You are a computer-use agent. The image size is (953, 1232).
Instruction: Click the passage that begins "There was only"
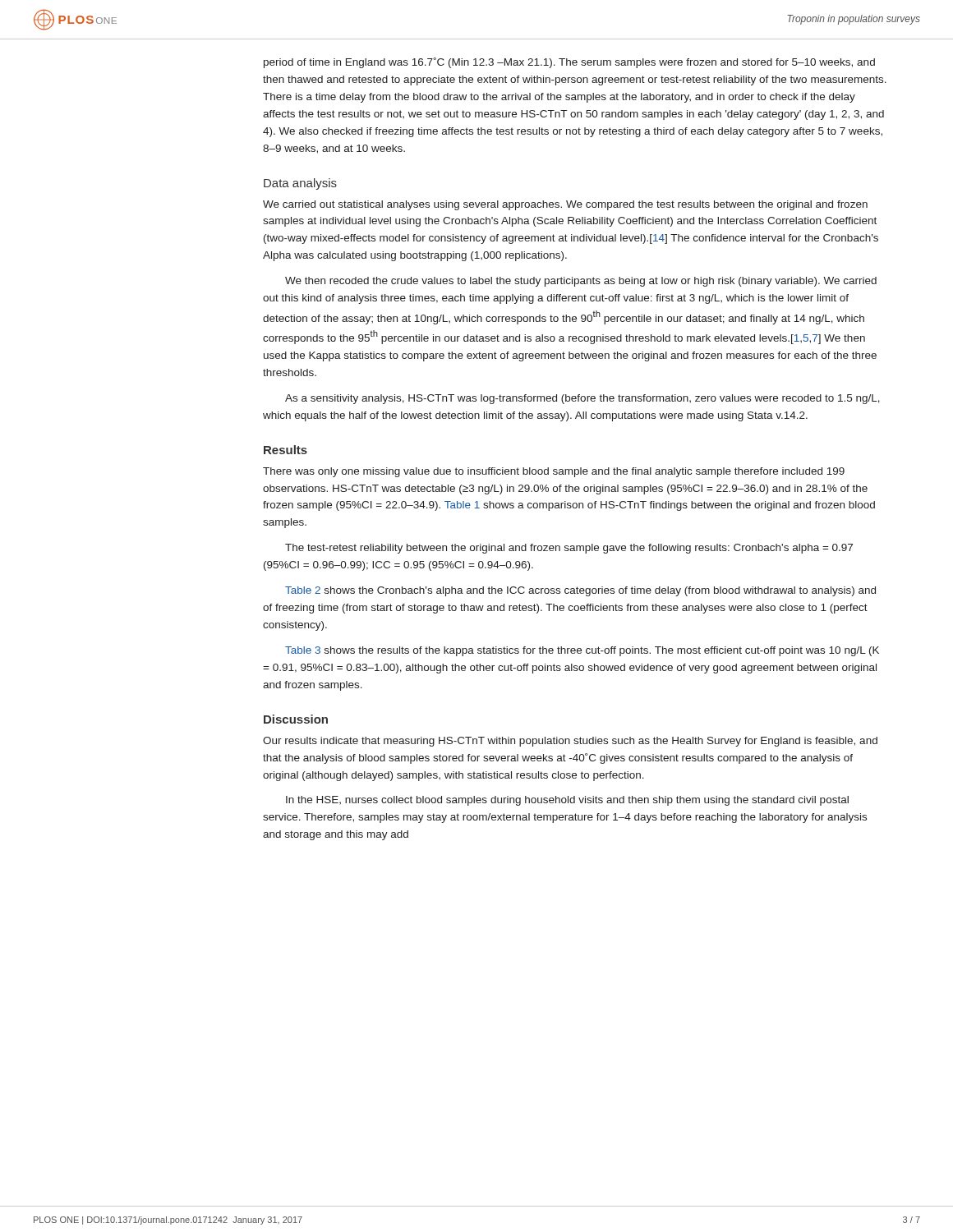pos(575,578)
